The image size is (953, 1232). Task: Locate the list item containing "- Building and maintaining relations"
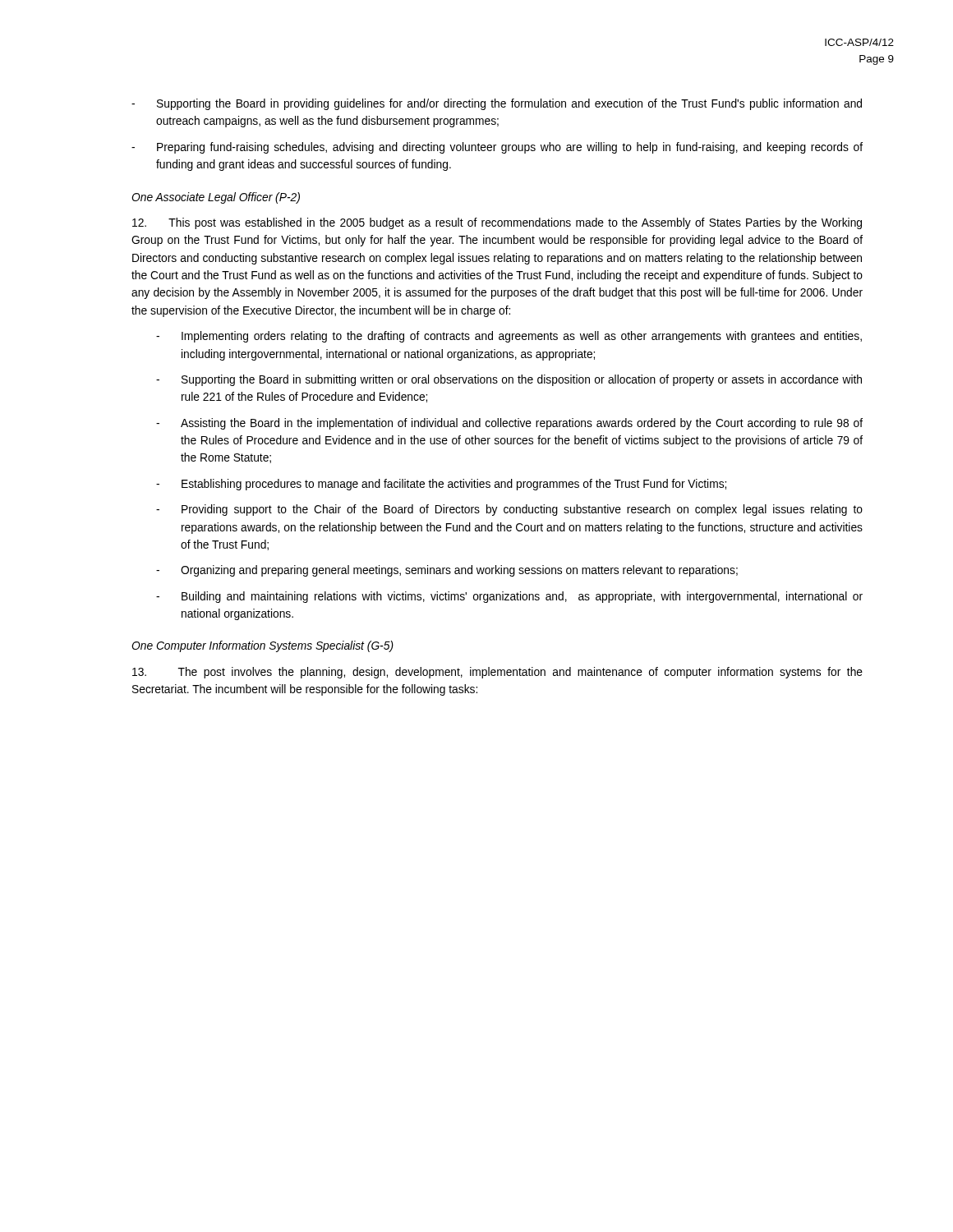point(509,605)
